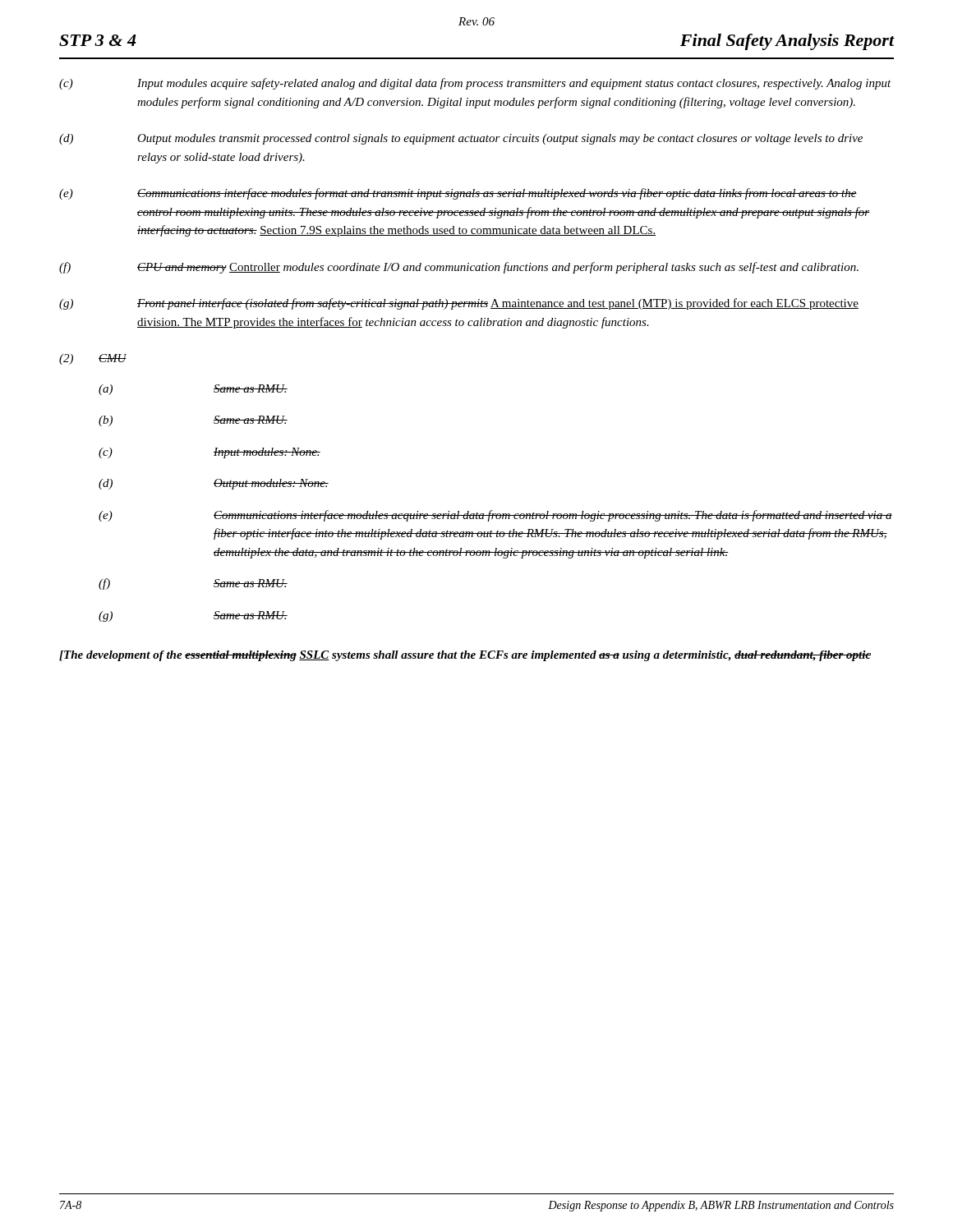Find the text block starting "(f) Same as RMU."
Viewport: 953px width, 1232px height.
click(x=104, y=584)
